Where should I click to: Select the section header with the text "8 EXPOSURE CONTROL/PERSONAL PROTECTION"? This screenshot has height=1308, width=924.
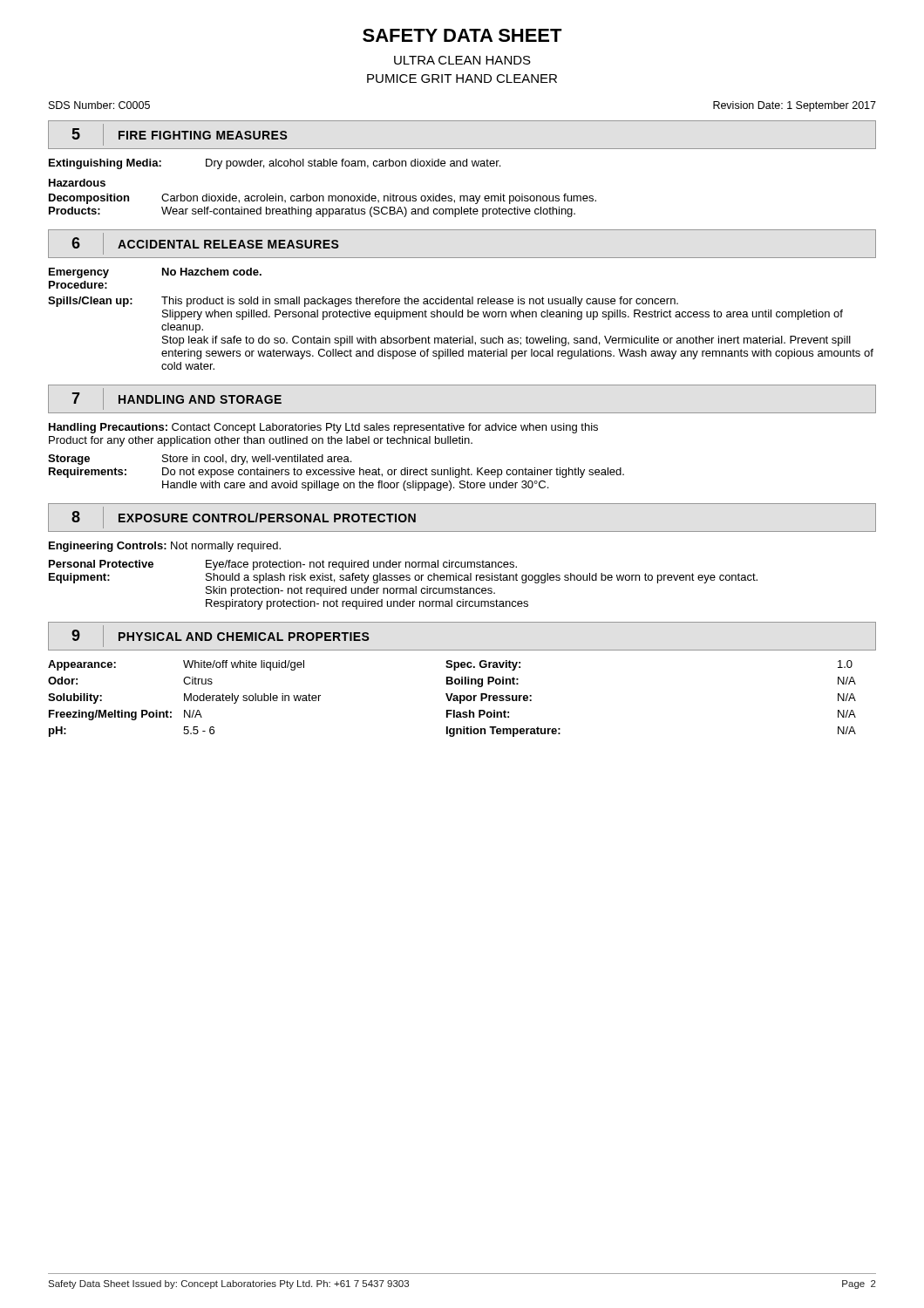[233, 518]
